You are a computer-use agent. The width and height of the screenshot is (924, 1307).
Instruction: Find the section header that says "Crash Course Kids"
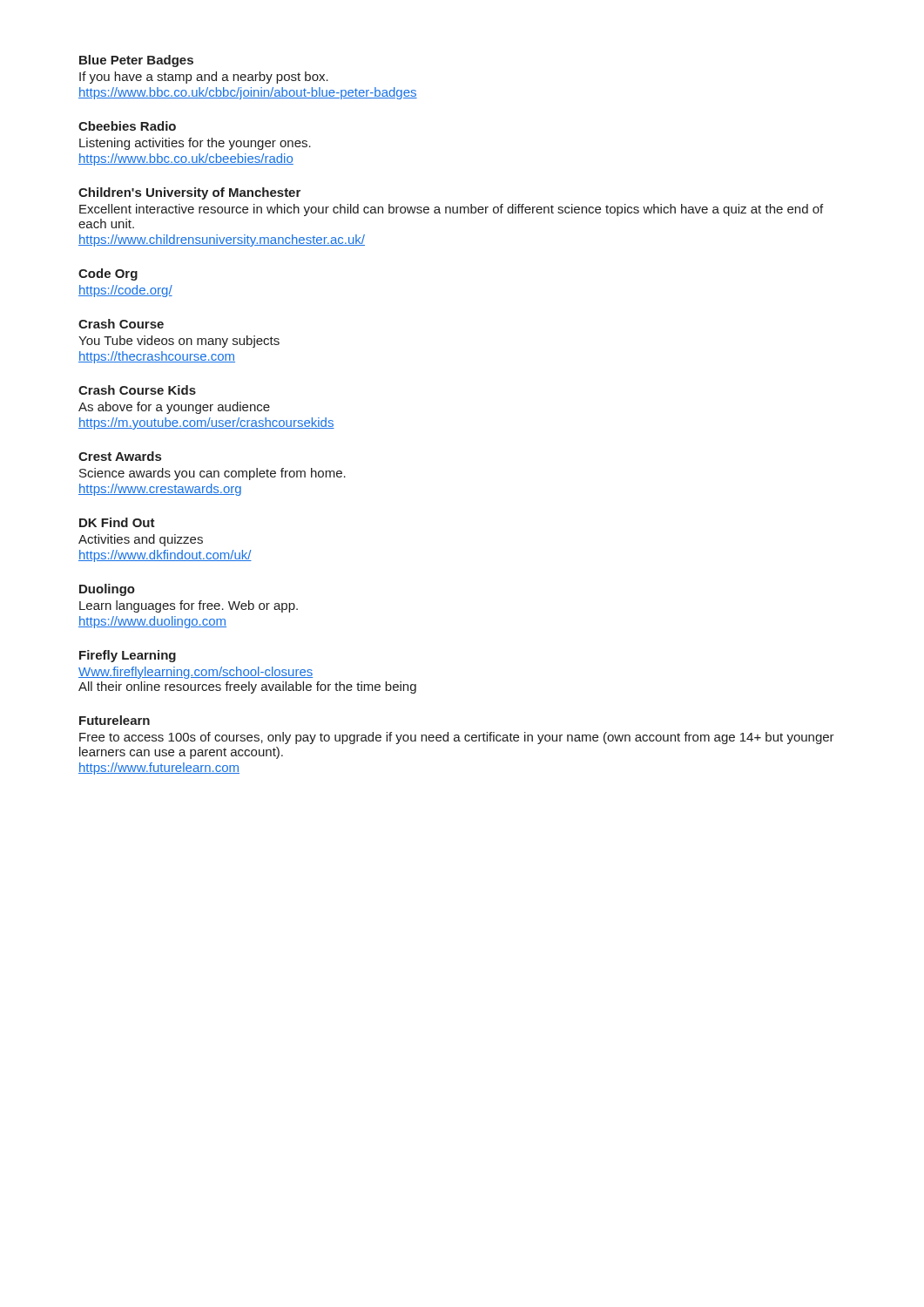coord(137,390)
